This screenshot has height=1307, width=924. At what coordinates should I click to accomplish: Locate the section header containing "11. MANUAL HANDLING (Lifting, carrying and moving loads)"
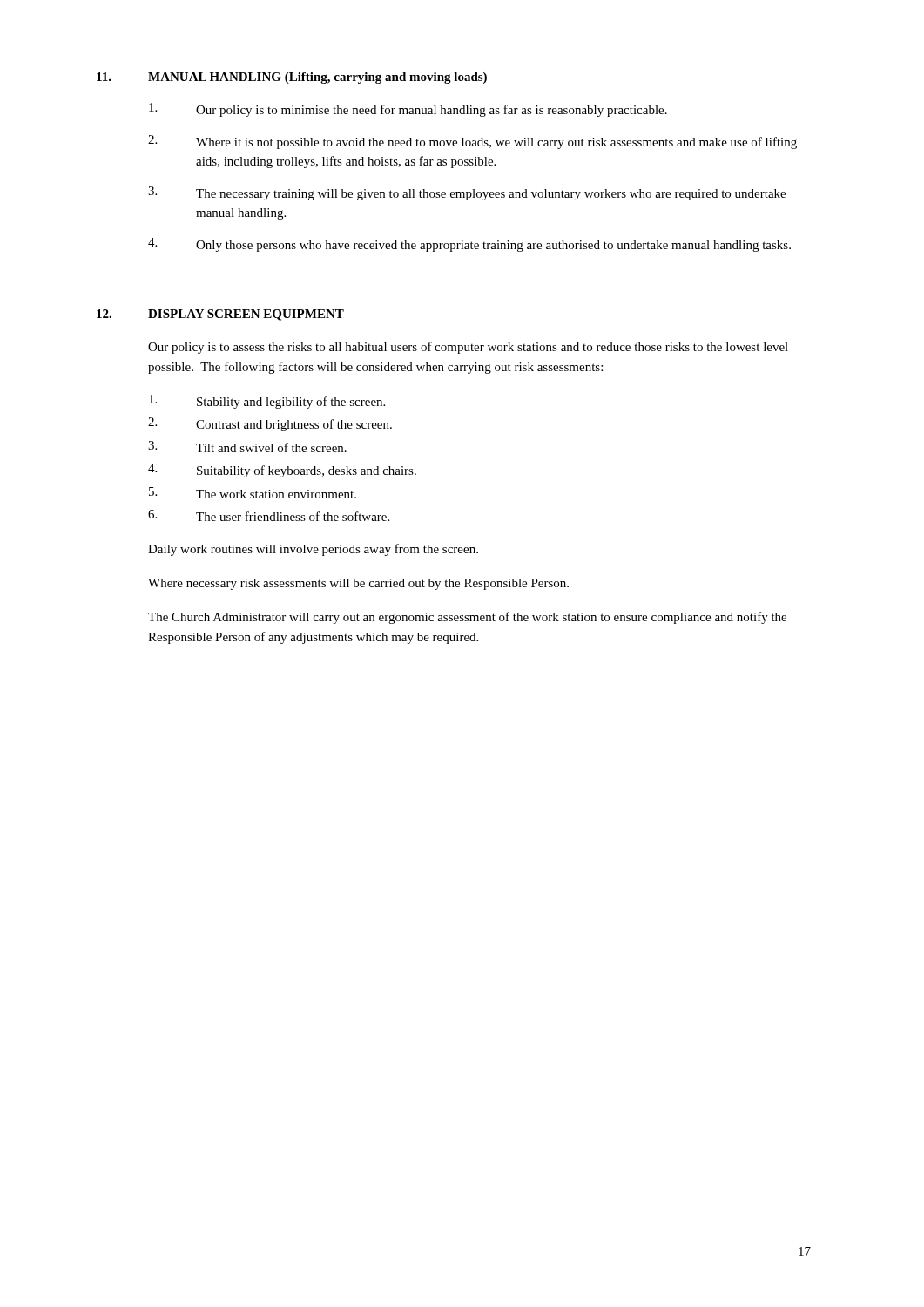pos(292,77)
